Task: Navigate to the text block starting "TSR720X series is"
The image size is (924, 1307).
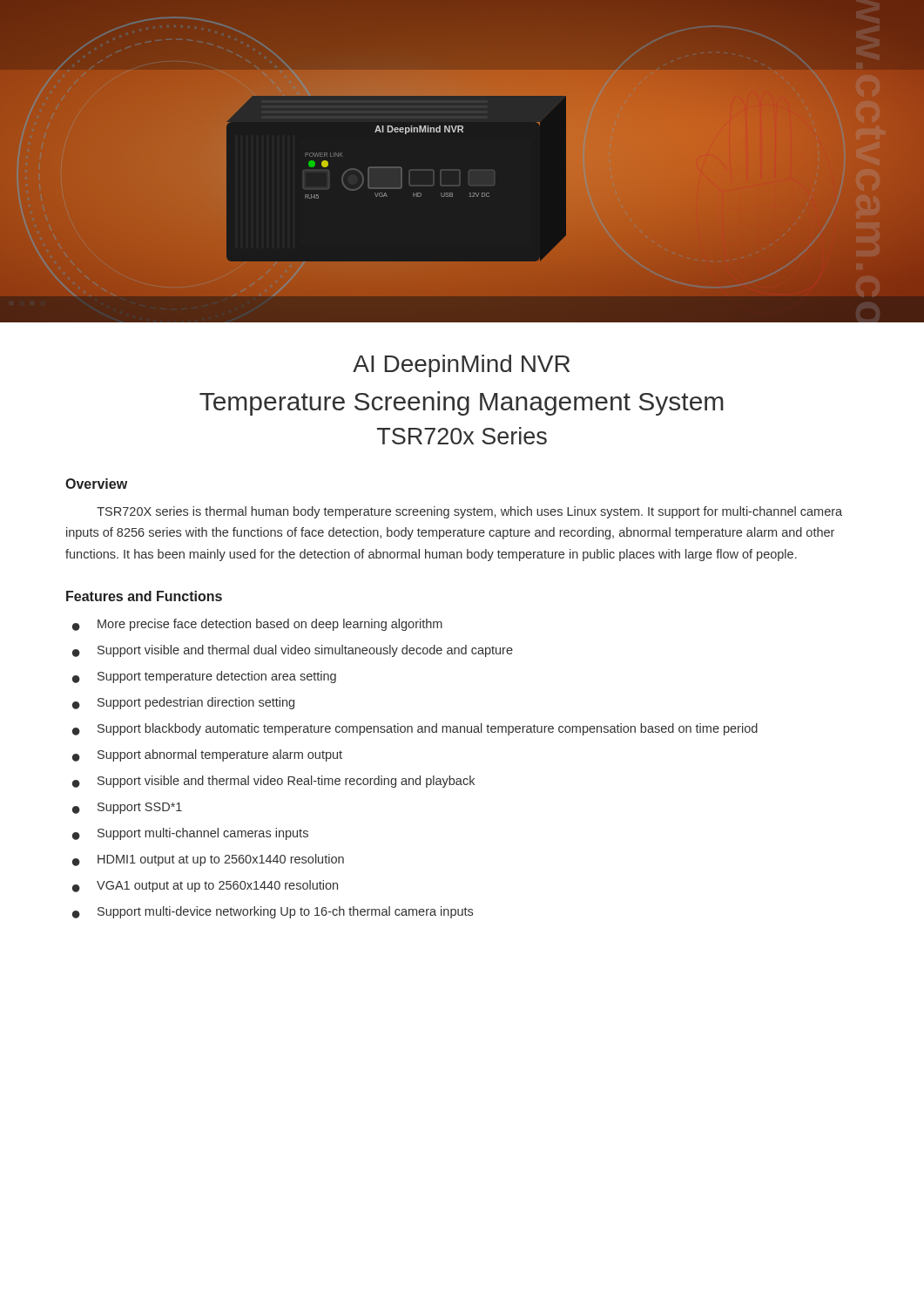Action: [x=462, y=533]
